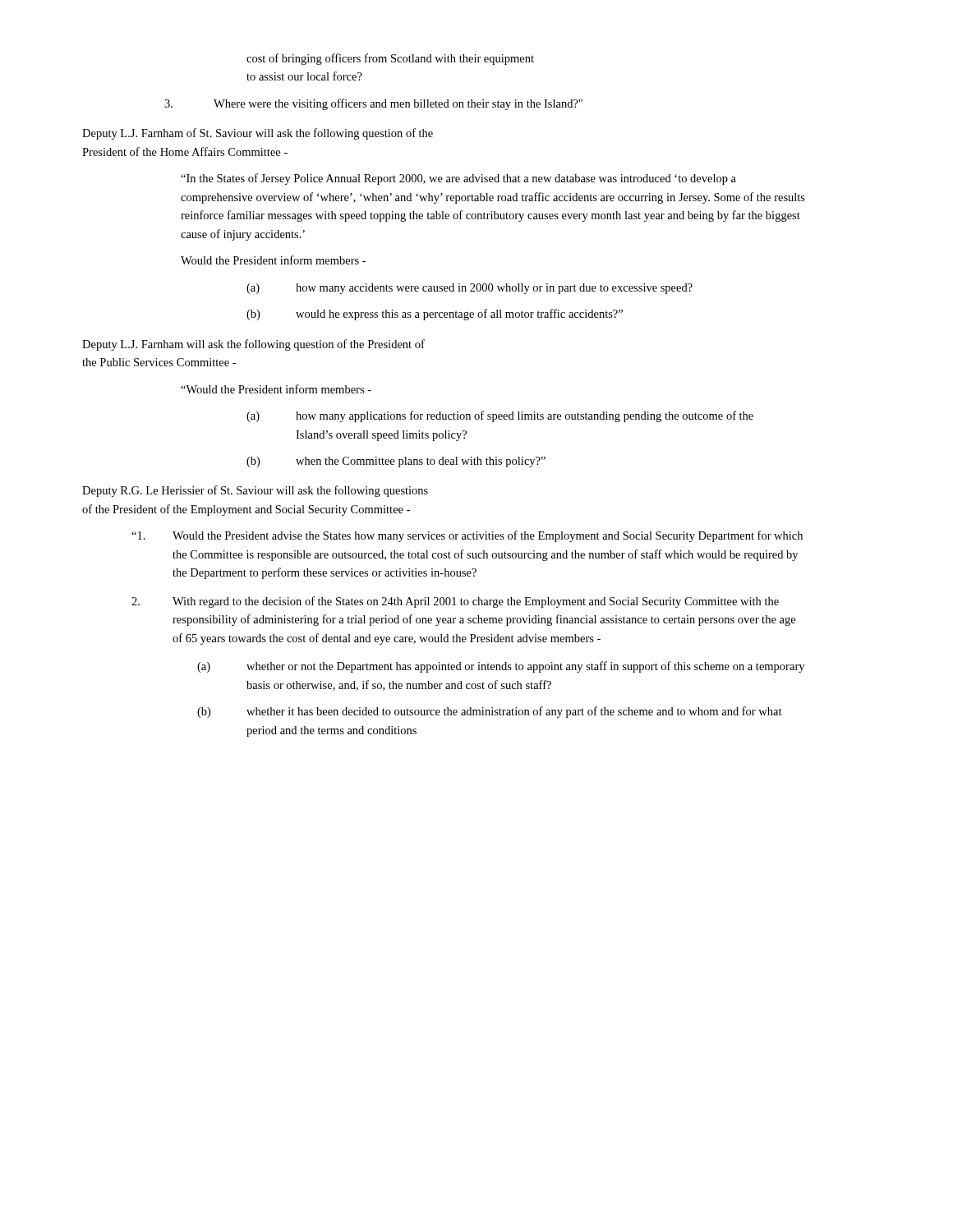Locate the element starting "Deputy L.J. Farnham of St."
This screenshot has height=1232, width=953.
coord(258,143)
